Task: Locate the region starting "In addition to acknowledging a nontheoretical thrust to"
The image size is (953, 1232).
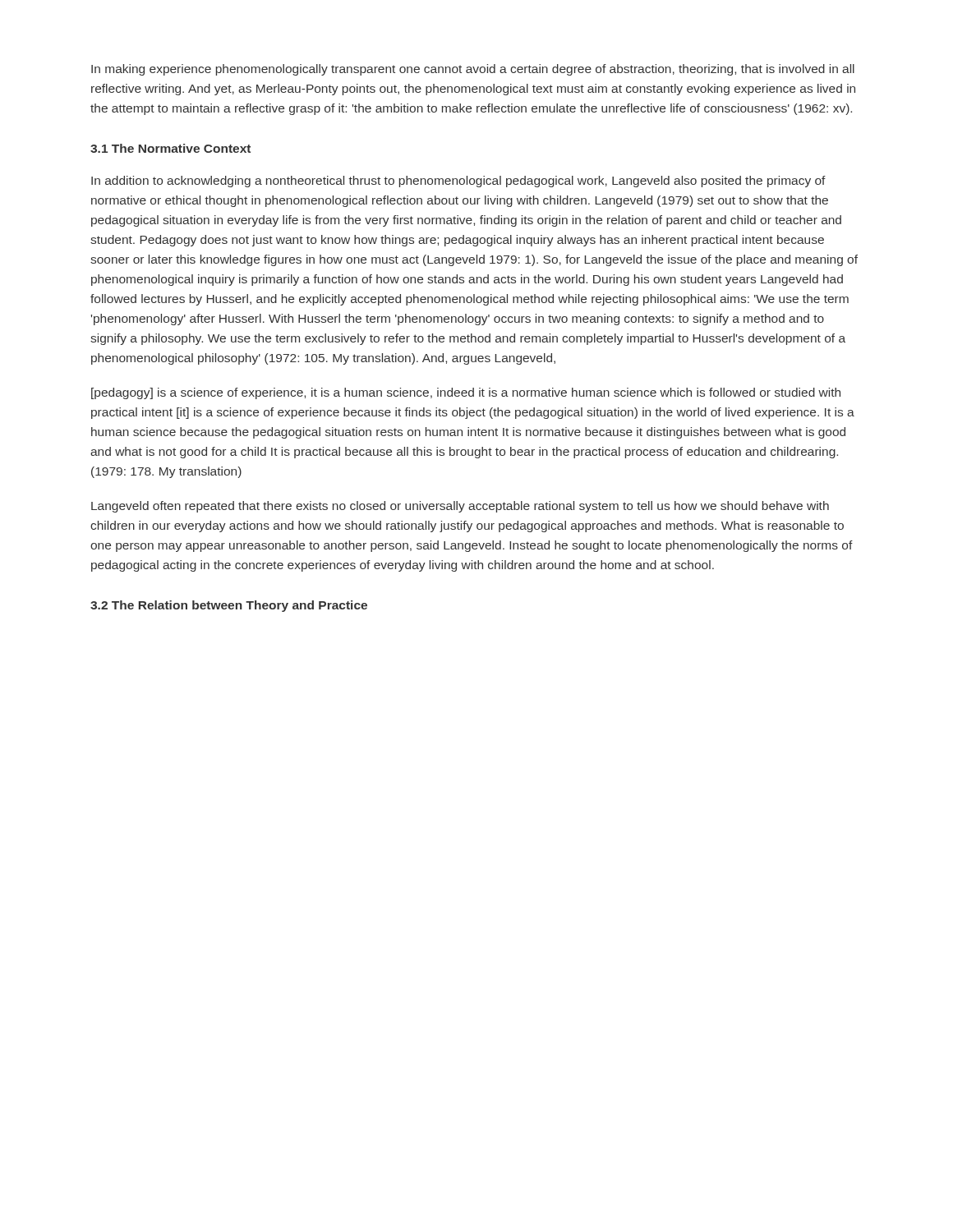Action: pyautogui.click(x=474, y=269)
